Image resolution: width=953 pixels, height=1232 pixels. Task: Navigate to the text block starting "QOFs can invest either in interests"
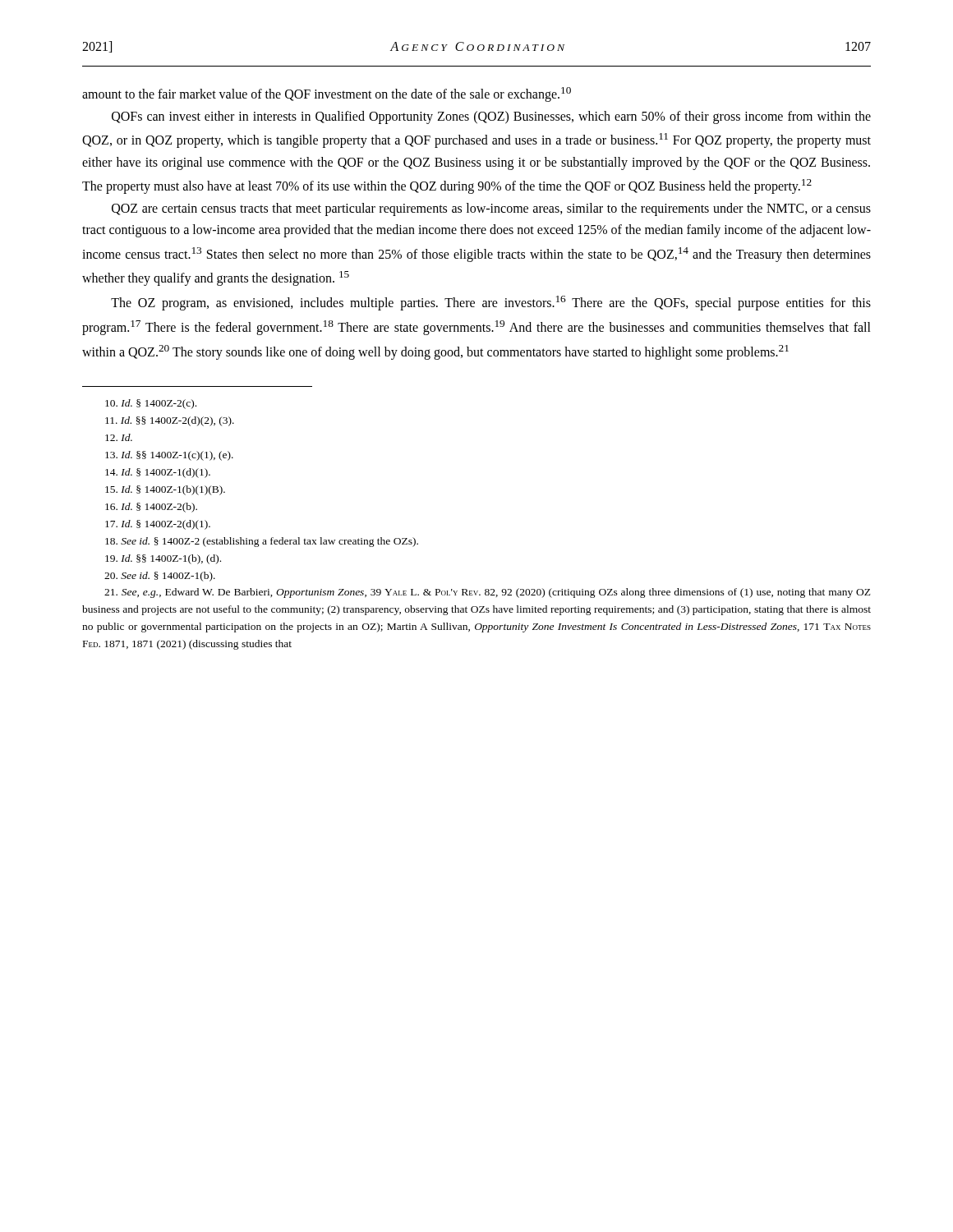coord(476,152)
